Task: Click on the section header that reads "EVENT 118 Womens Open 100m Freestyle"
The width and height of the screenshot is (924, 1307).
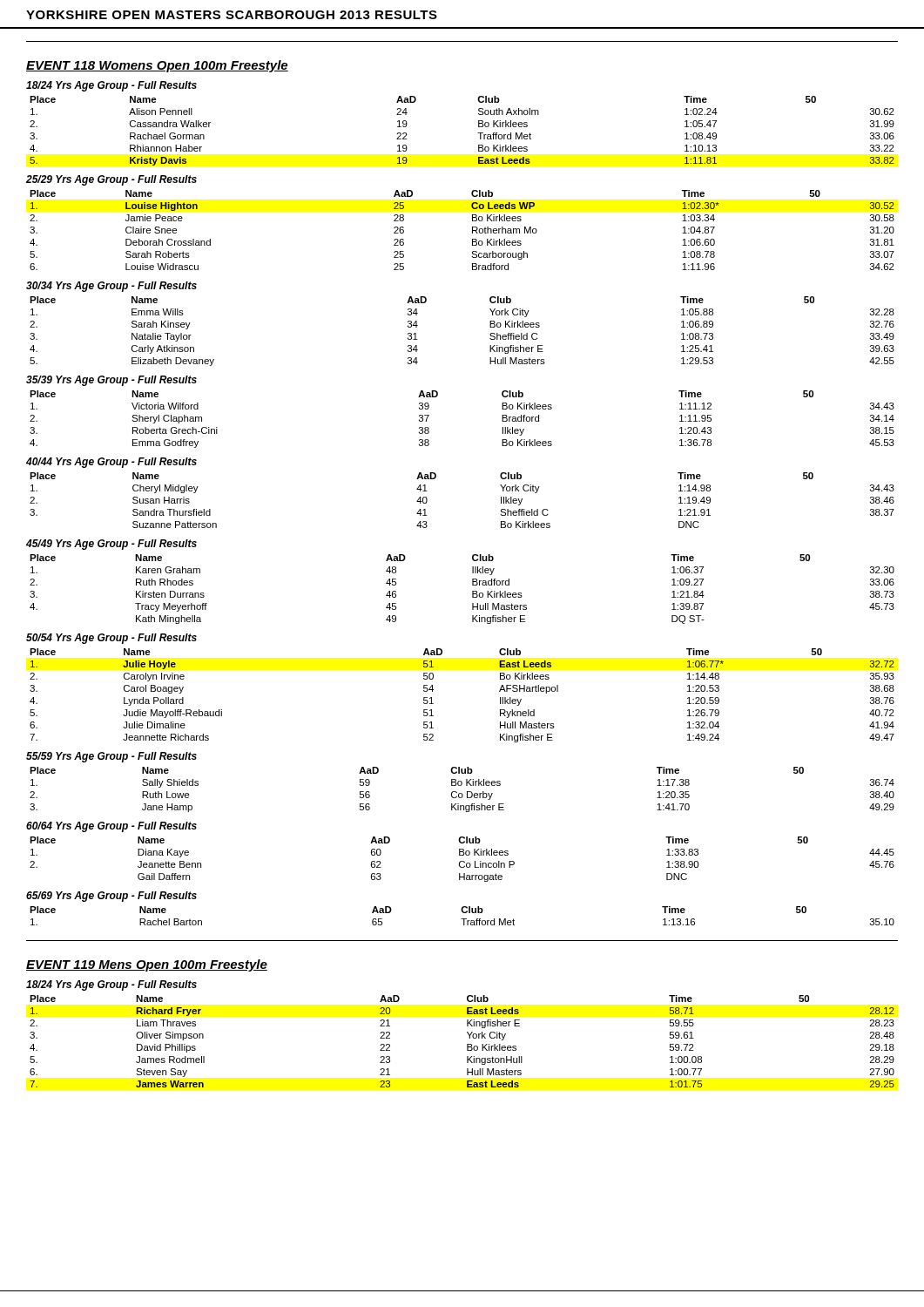Action: point(157,65)
